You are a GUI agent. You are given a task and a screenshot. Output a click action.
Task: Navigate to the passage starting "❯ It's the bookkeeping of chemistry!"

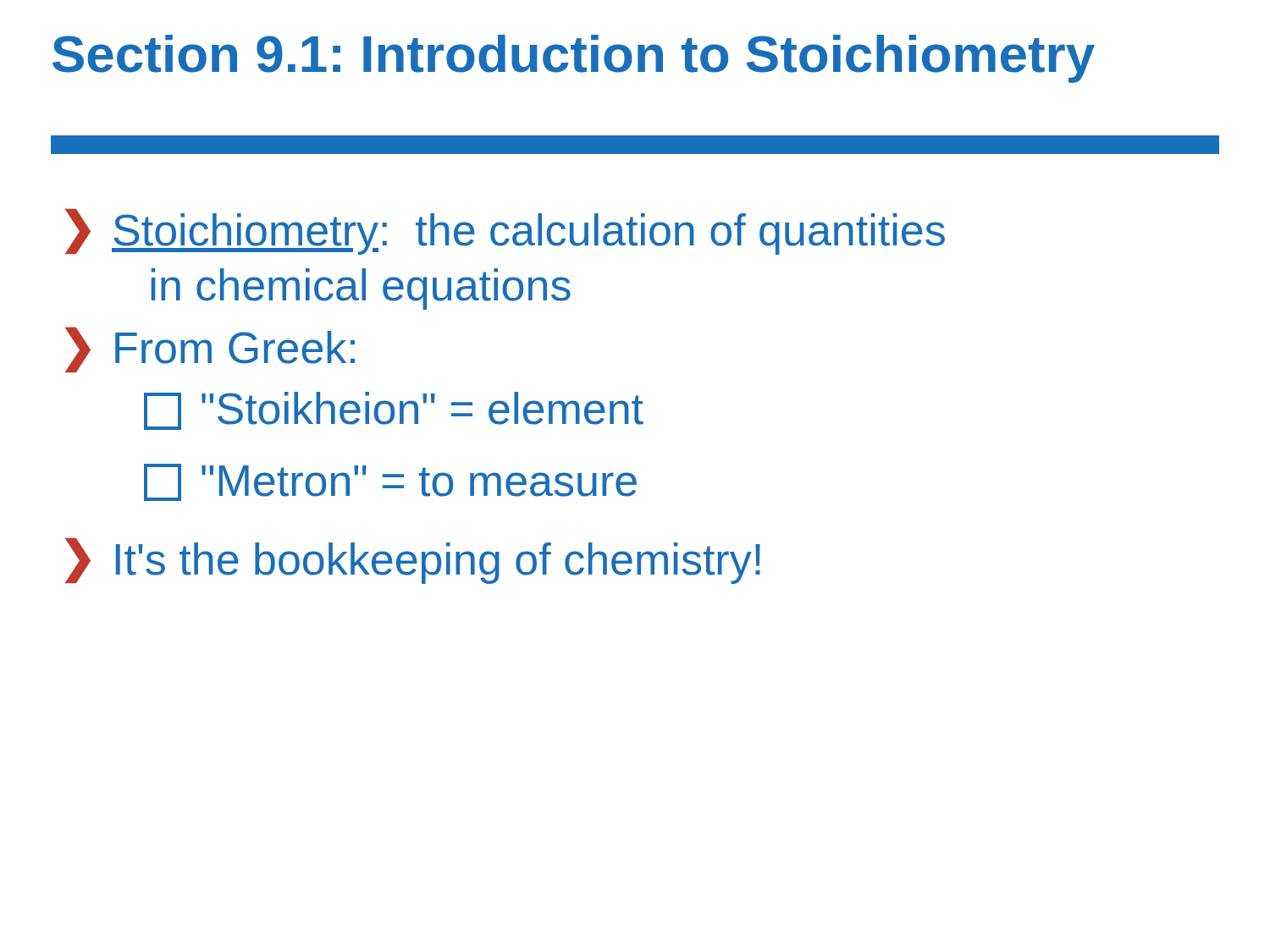[412, 560]
